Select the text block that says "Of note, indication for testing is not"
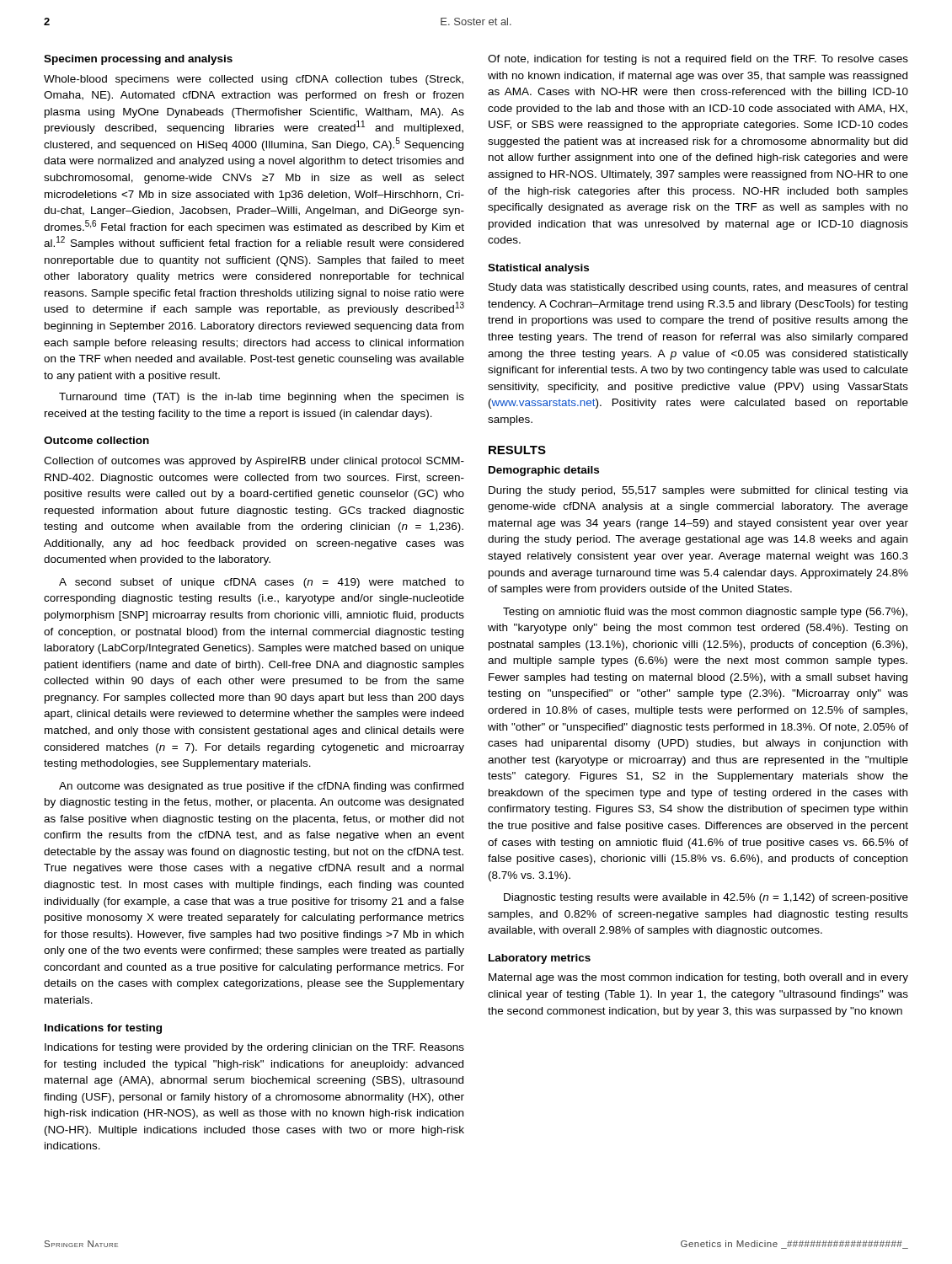The image size is (952, 1264). point(698,149)
